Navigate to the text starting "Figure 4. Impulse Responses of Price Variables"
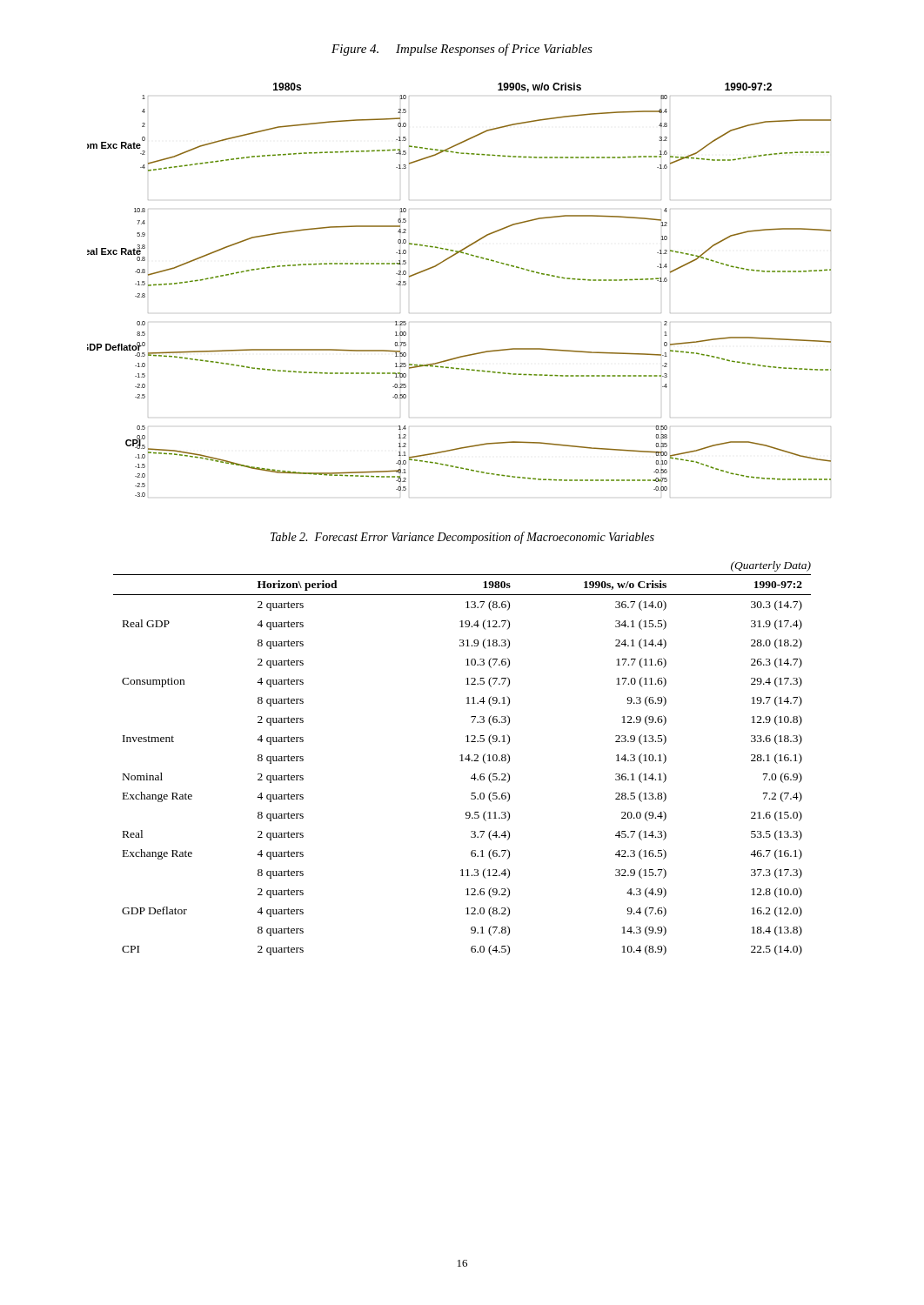 462,49
